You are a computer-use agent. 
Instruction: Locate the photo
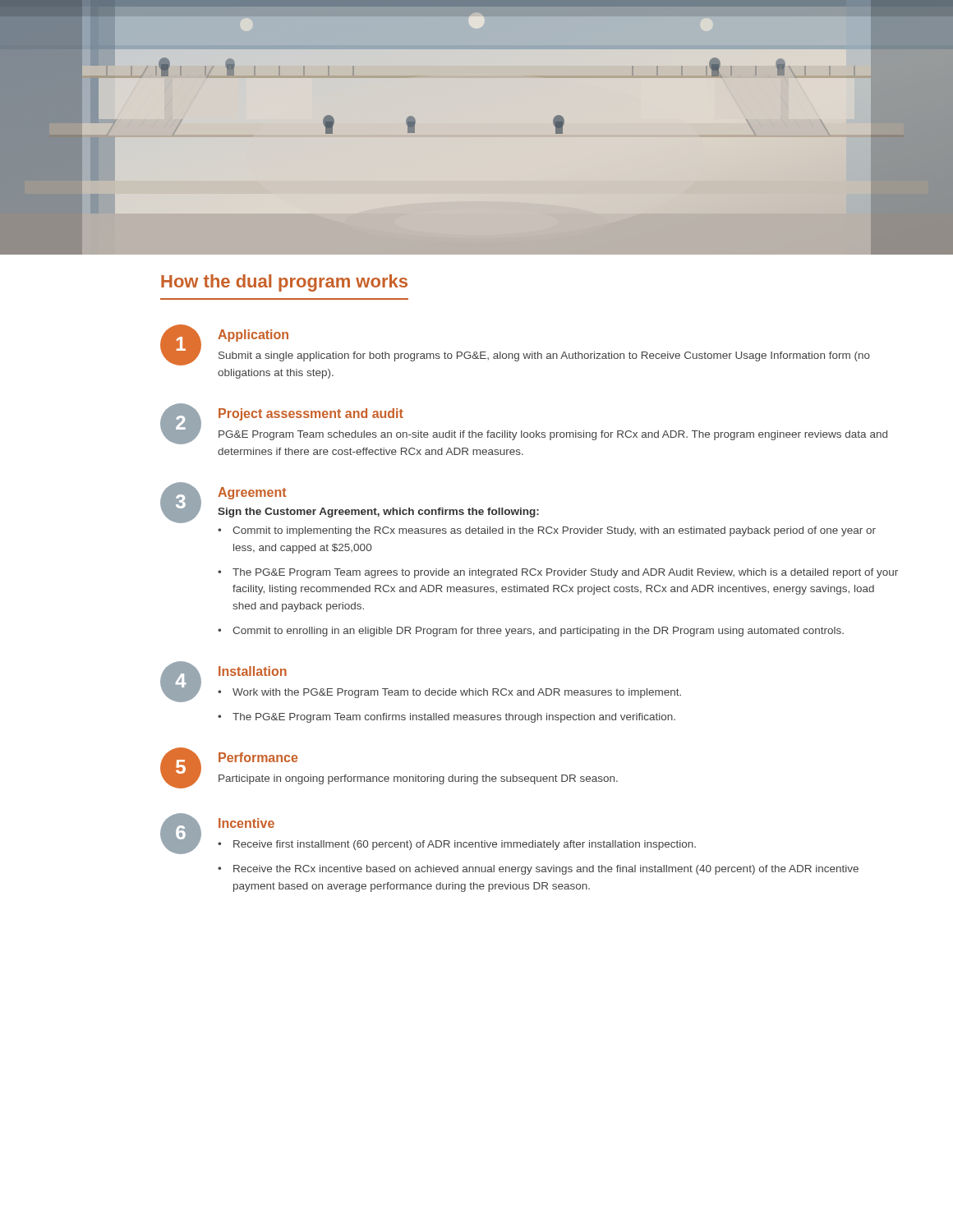click(476, 127)
